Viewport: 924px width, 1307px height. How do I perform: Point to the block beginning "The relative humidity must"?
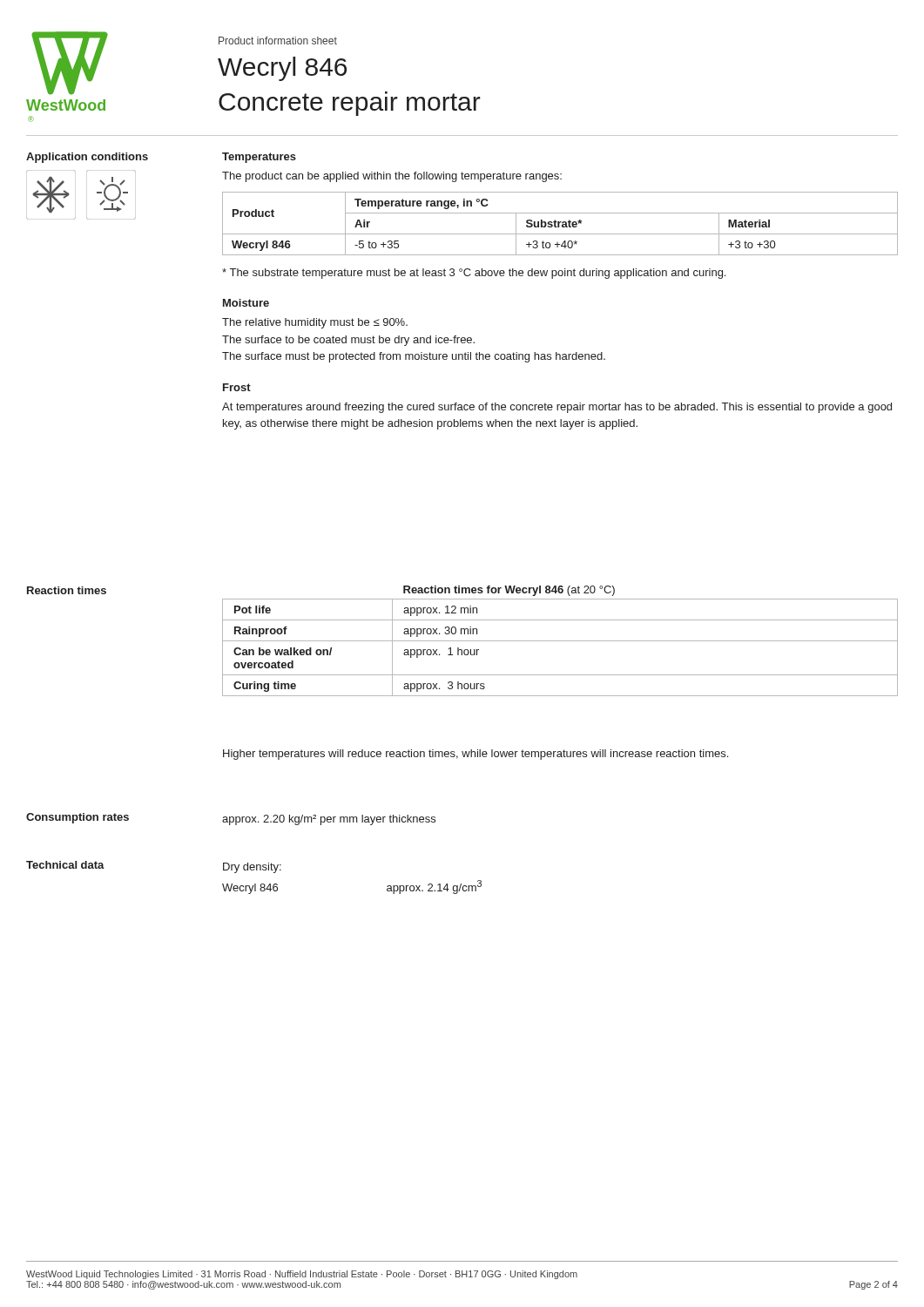click(x=414, y=339)
